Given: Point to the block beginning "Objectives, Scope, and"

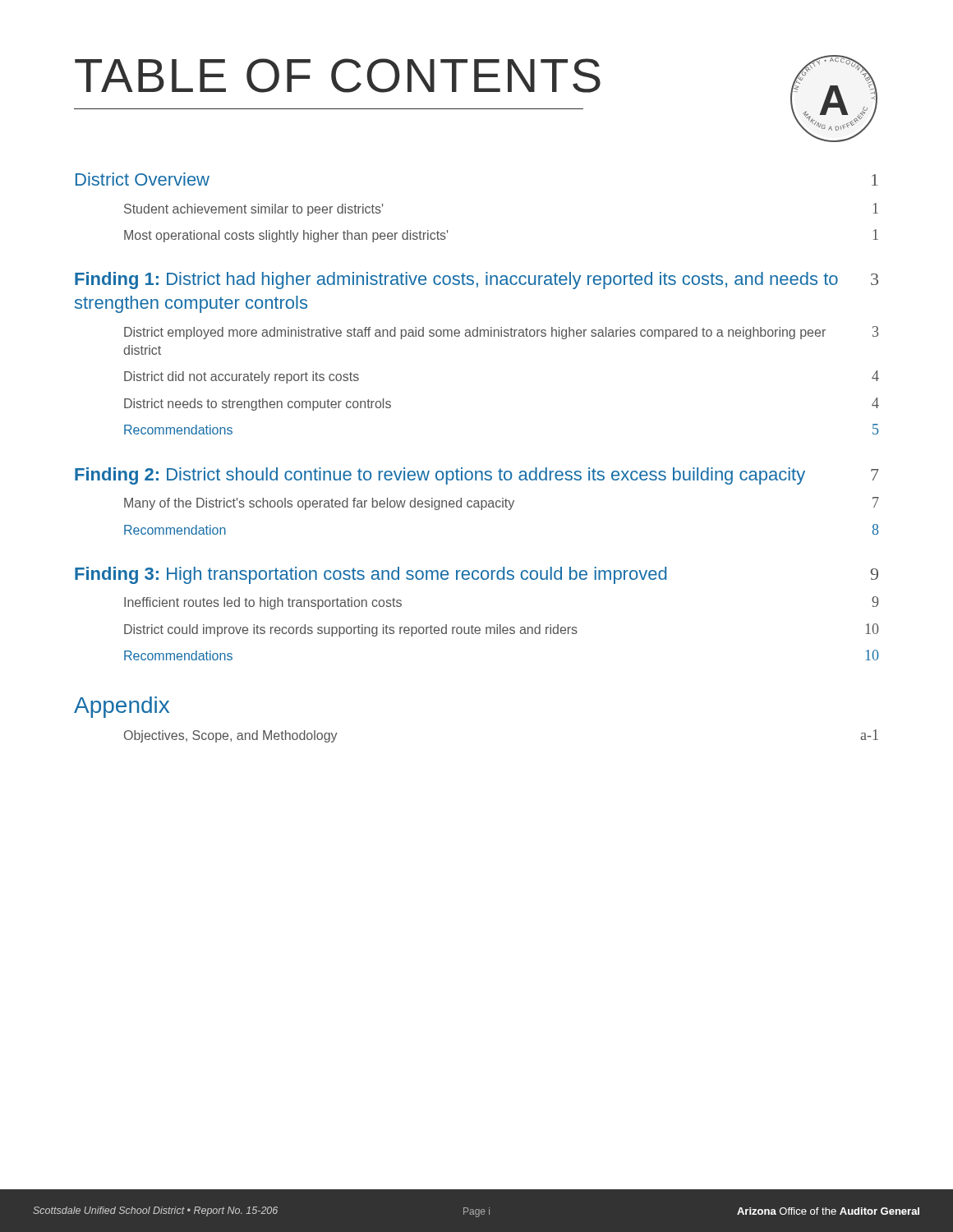Looking at the screenshot, I should pyautogui.click(x=221, y=736).
